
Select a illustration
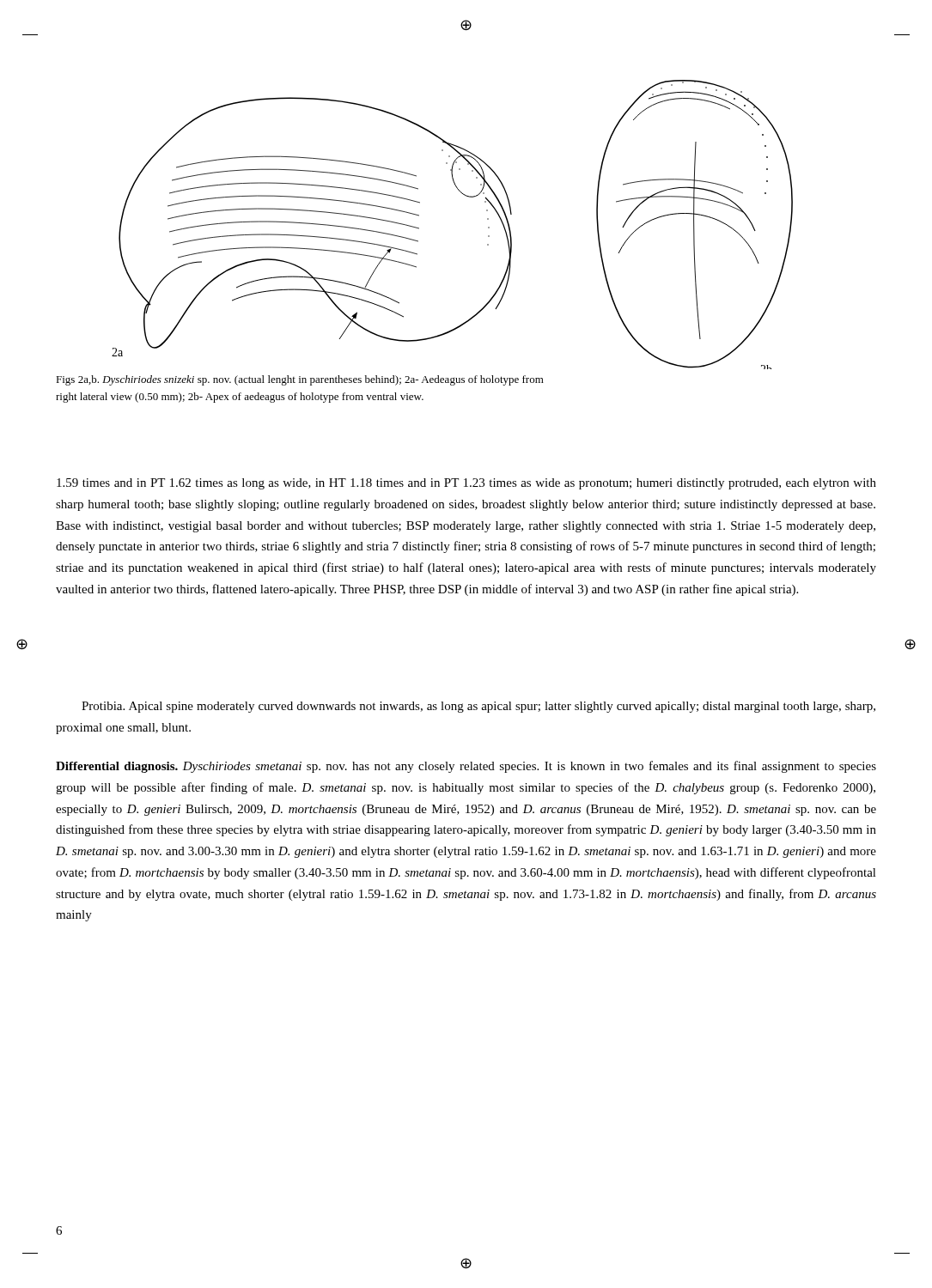(468, 208)
